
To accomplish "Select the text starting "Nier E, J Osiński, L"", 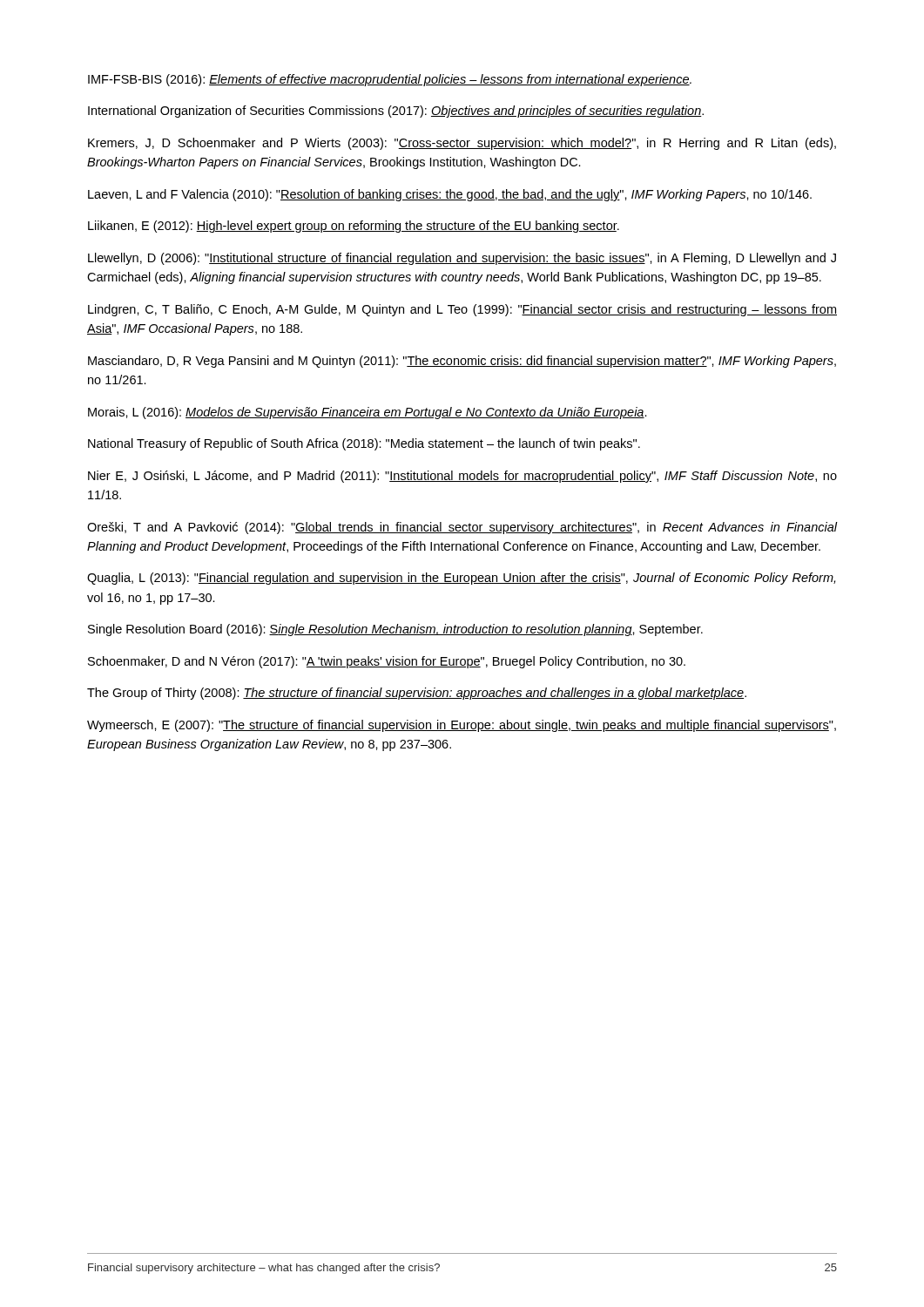I will click(x=462, y=485).
